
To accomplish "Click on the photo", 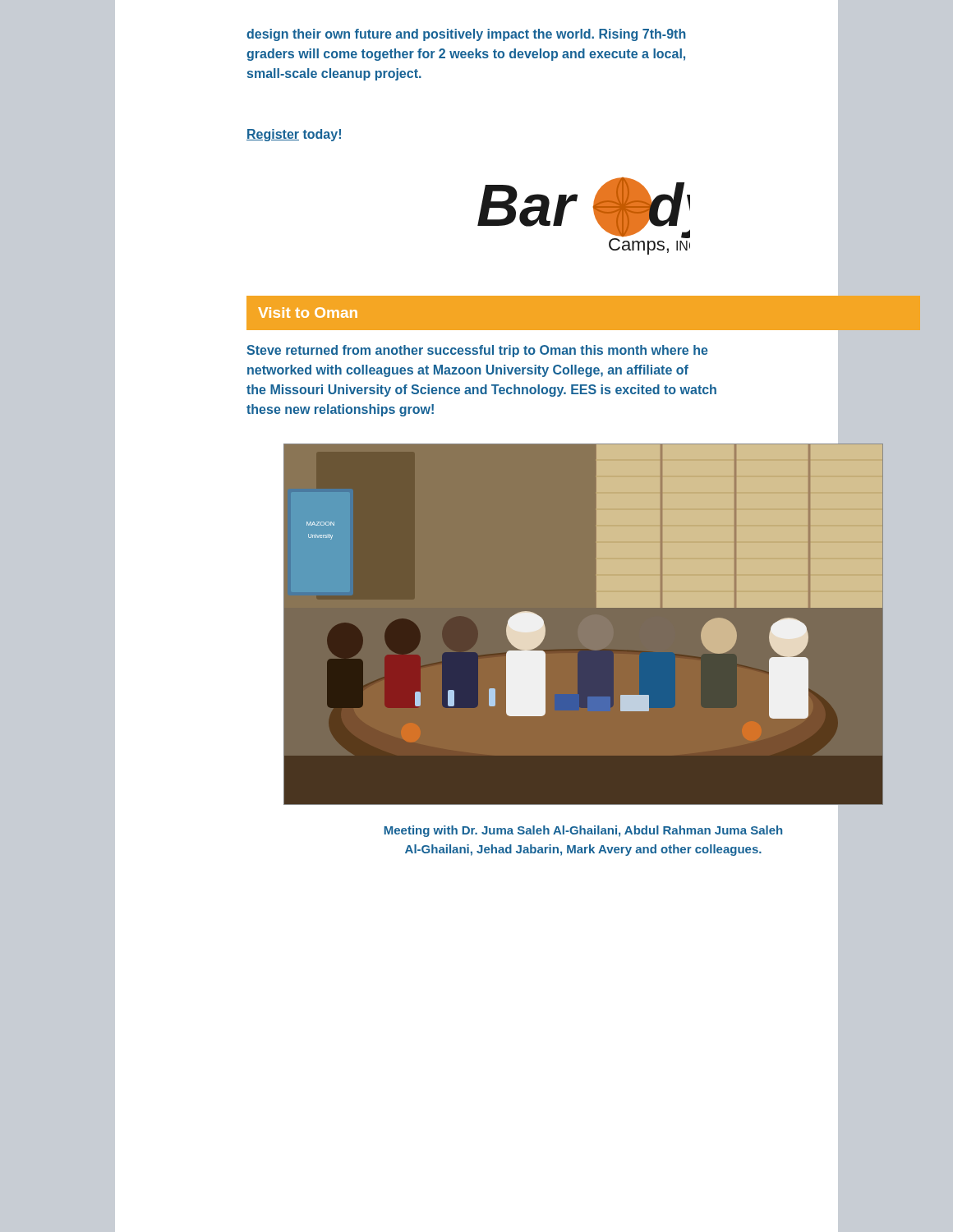I will 583,626.
